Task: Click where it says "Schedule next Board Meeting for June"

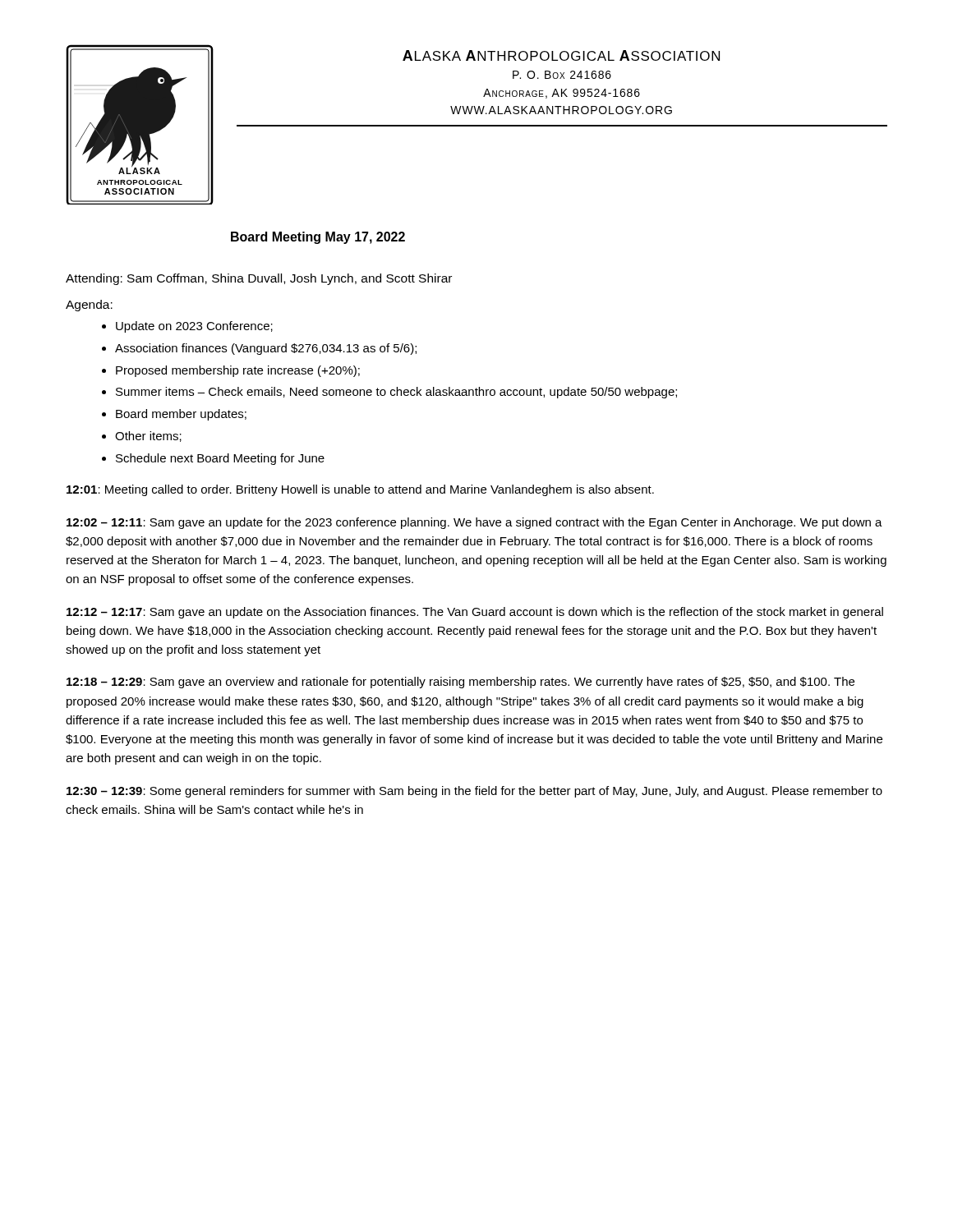Action: pos(220,458)
